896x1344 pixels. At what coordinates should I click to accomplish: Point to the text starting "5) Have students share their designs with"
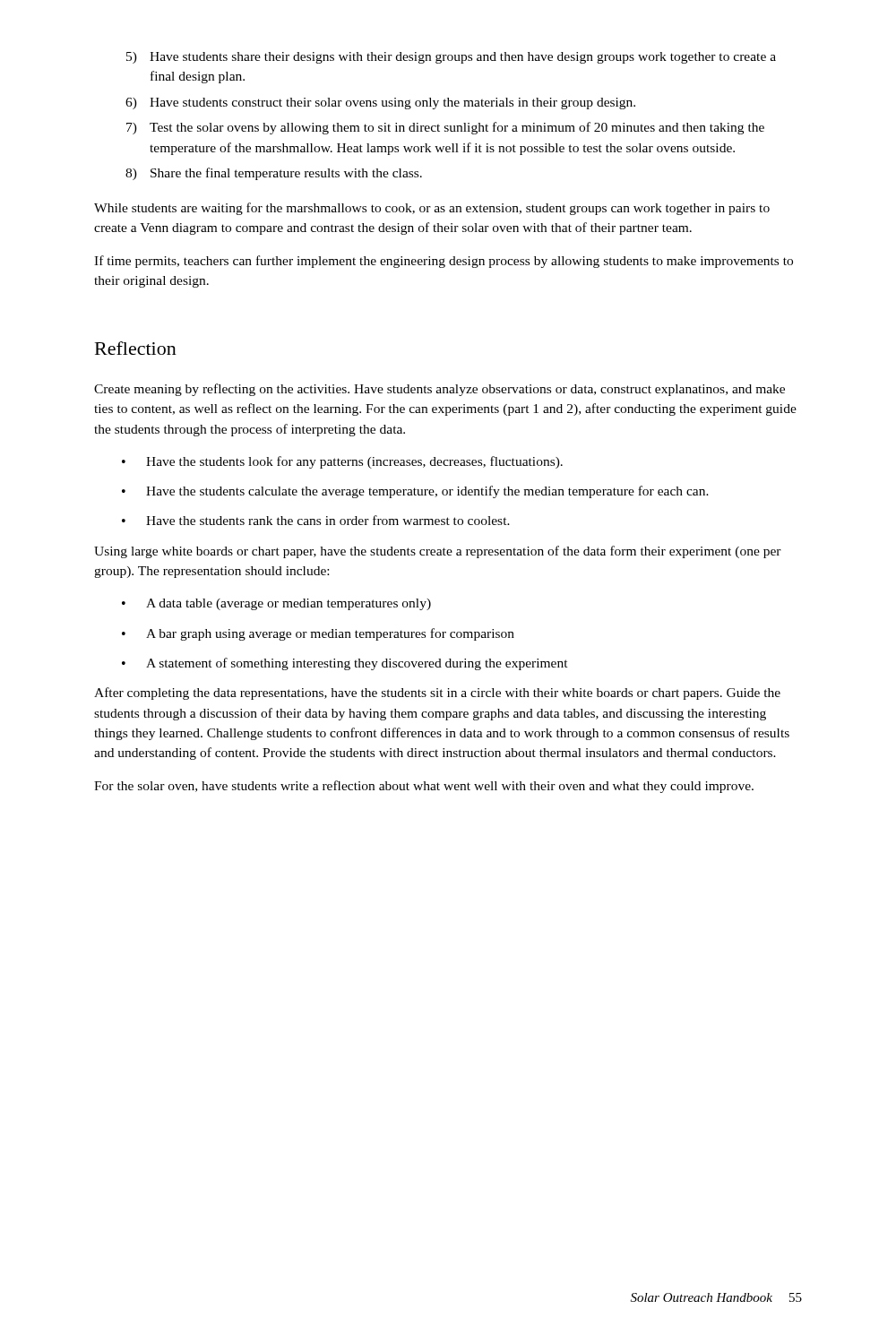coord(452,67)
